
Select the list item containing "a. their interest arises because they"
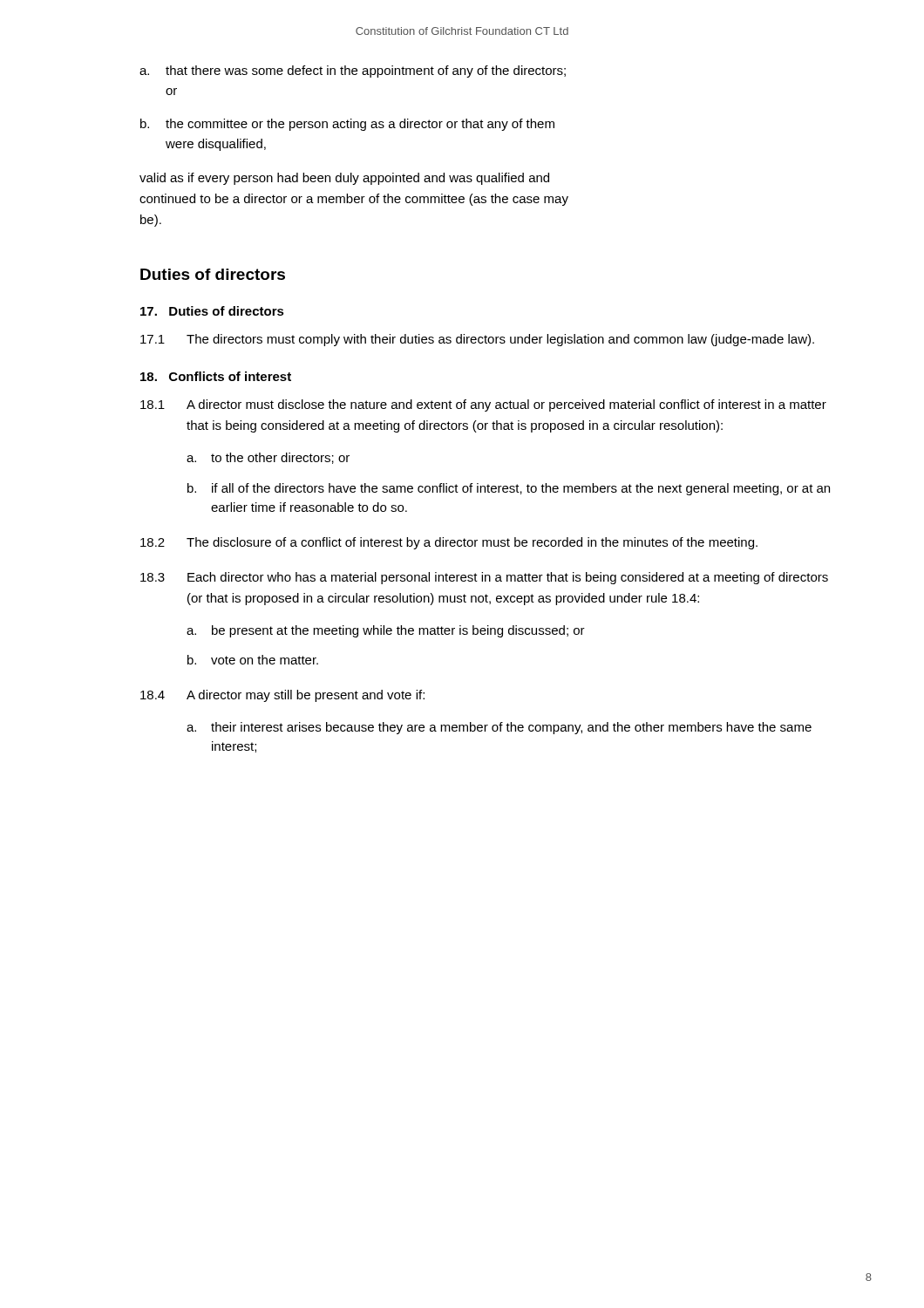[x=512, y=737]
